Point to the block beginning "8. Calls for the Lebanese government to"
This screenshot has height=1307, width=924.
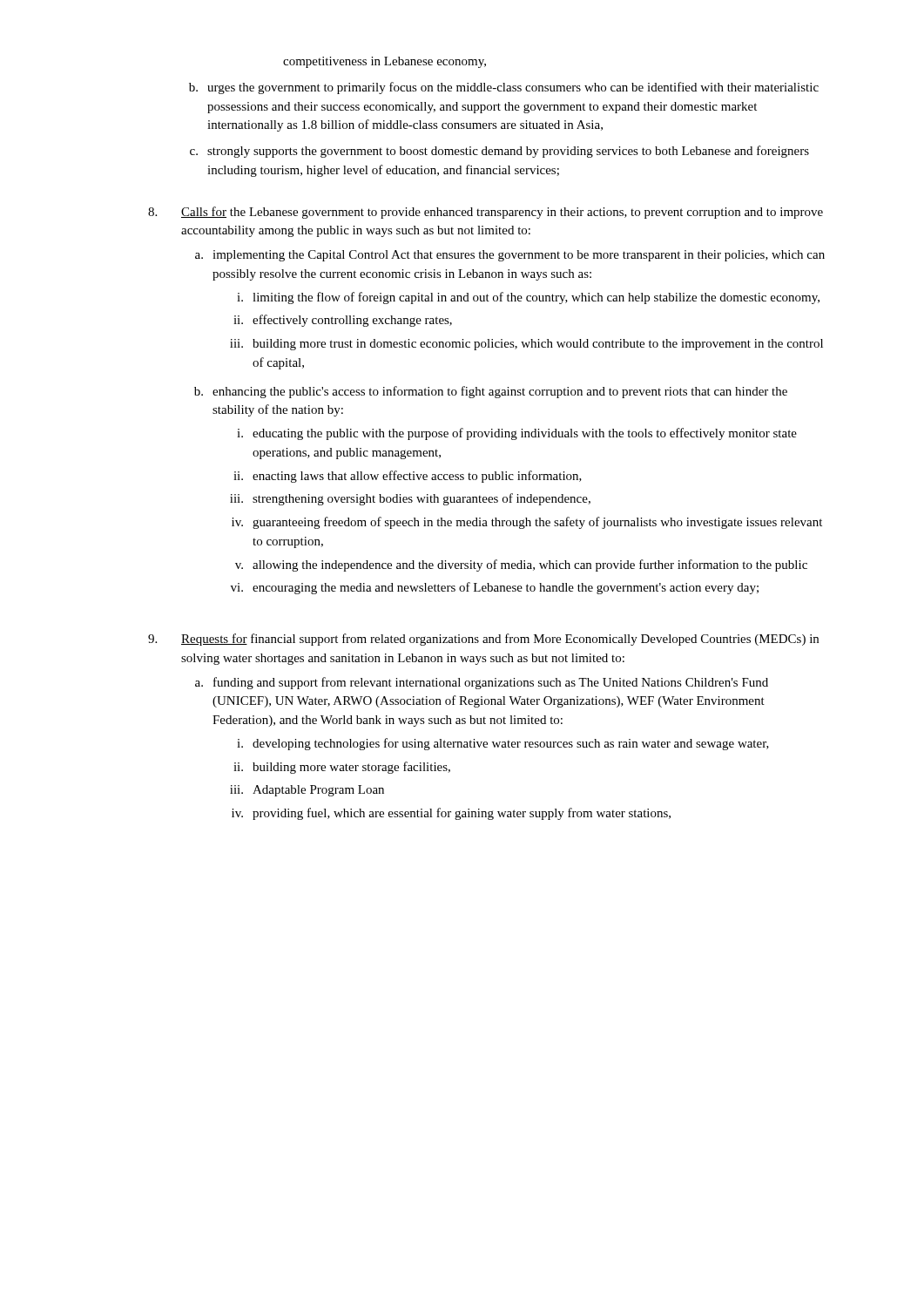pyautogui.click(x=488, y=405)
